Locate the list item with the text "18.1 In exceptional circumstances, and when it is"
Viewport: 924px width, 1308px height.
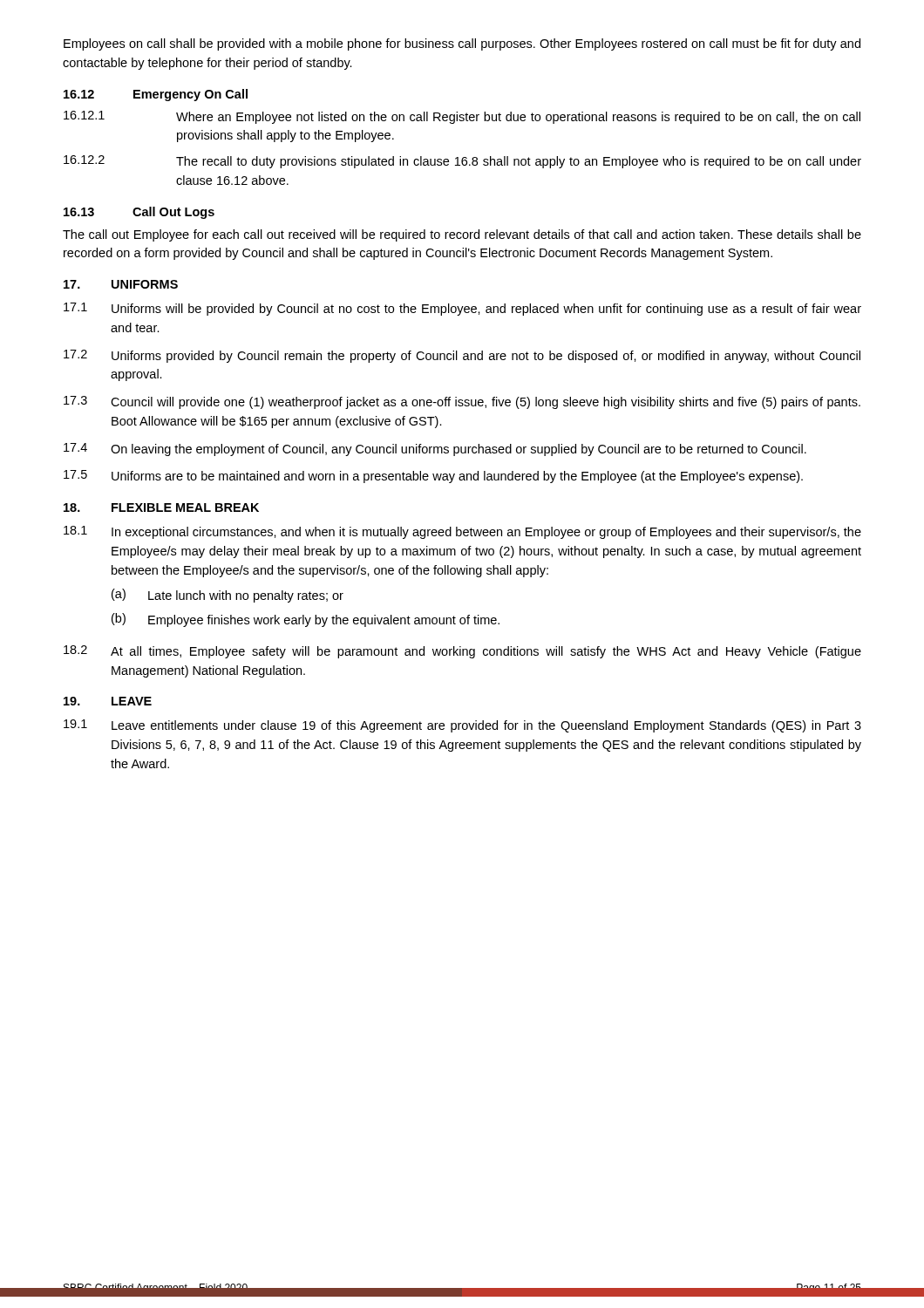point(462,552)
